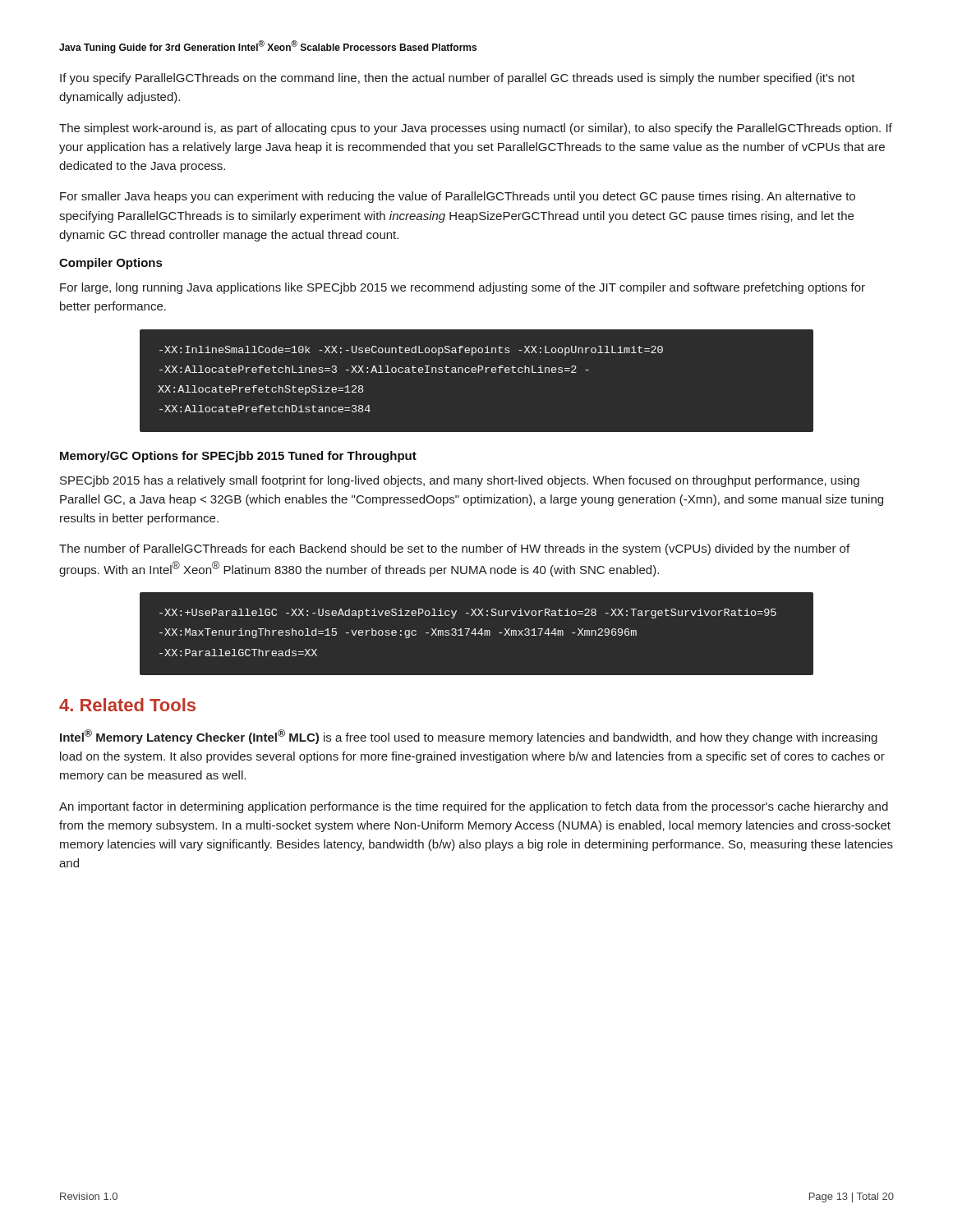953x1232 pixels.
Task: Click on the text block that reads "For large, long"
Action: [462, 297]
